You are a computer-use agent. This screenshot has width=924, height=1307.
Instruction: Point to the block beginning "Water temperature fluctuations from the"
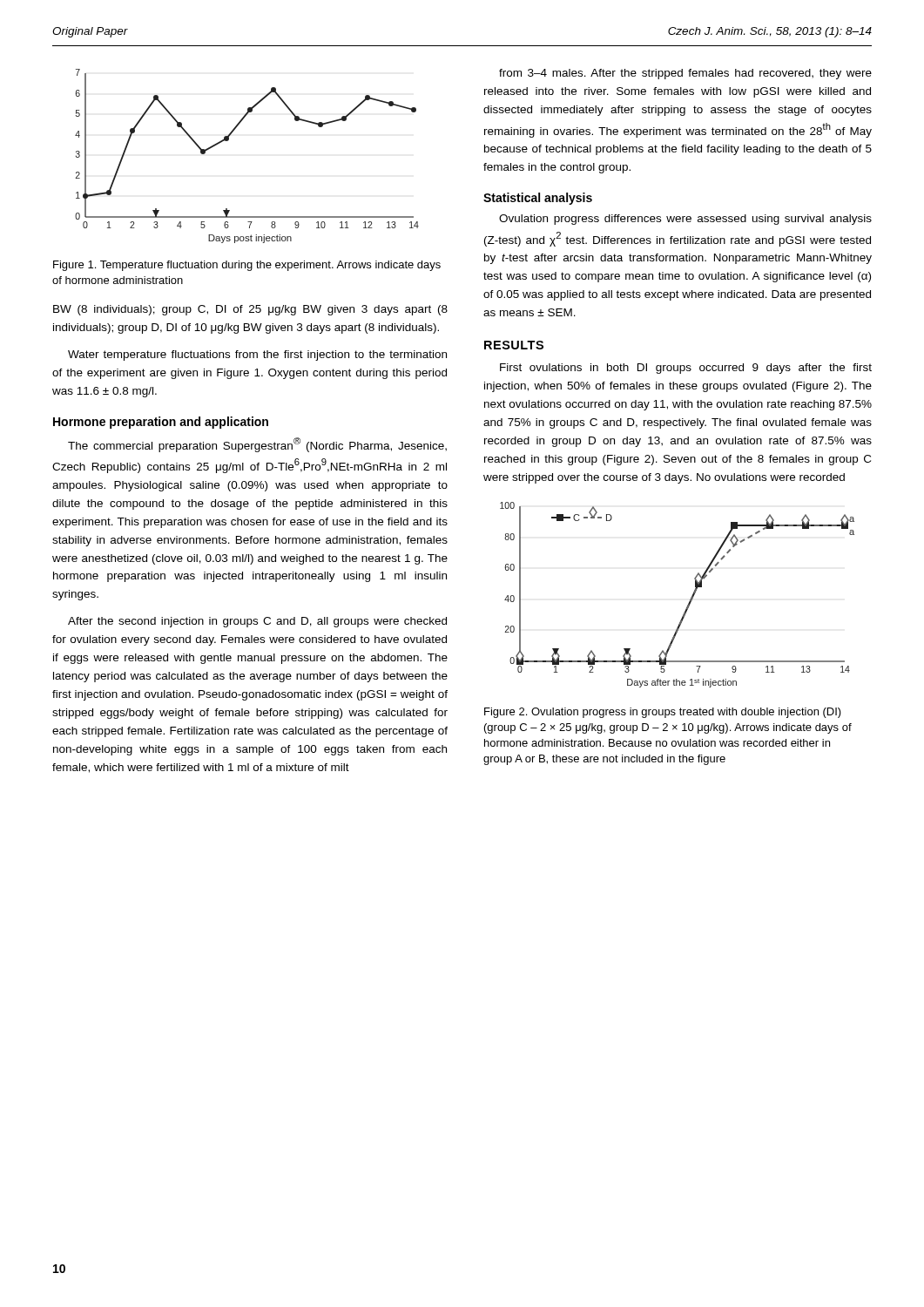(250, 373)
